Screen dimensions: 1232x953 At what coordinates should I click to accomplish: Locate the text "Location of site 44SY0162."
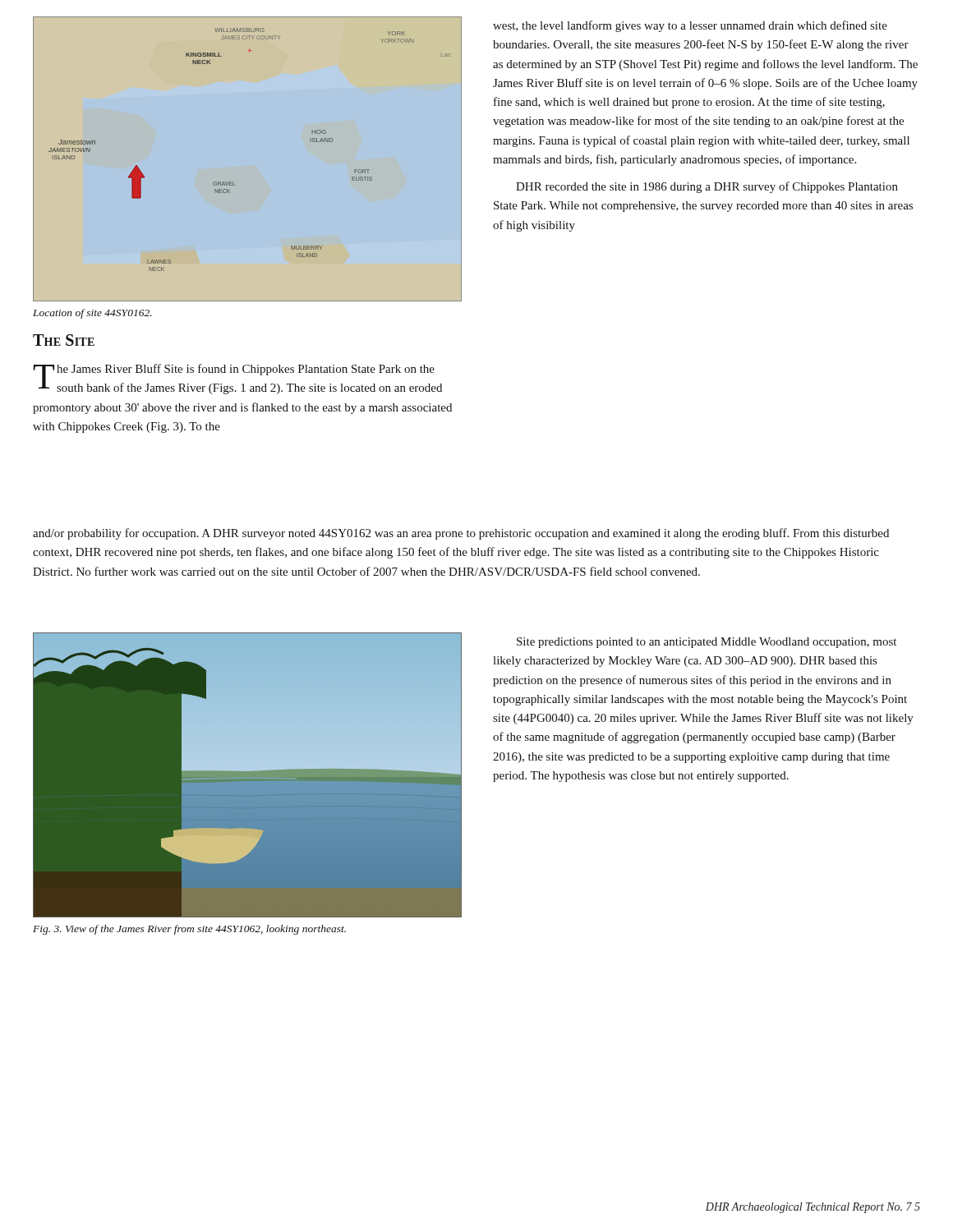click(93, 313)
